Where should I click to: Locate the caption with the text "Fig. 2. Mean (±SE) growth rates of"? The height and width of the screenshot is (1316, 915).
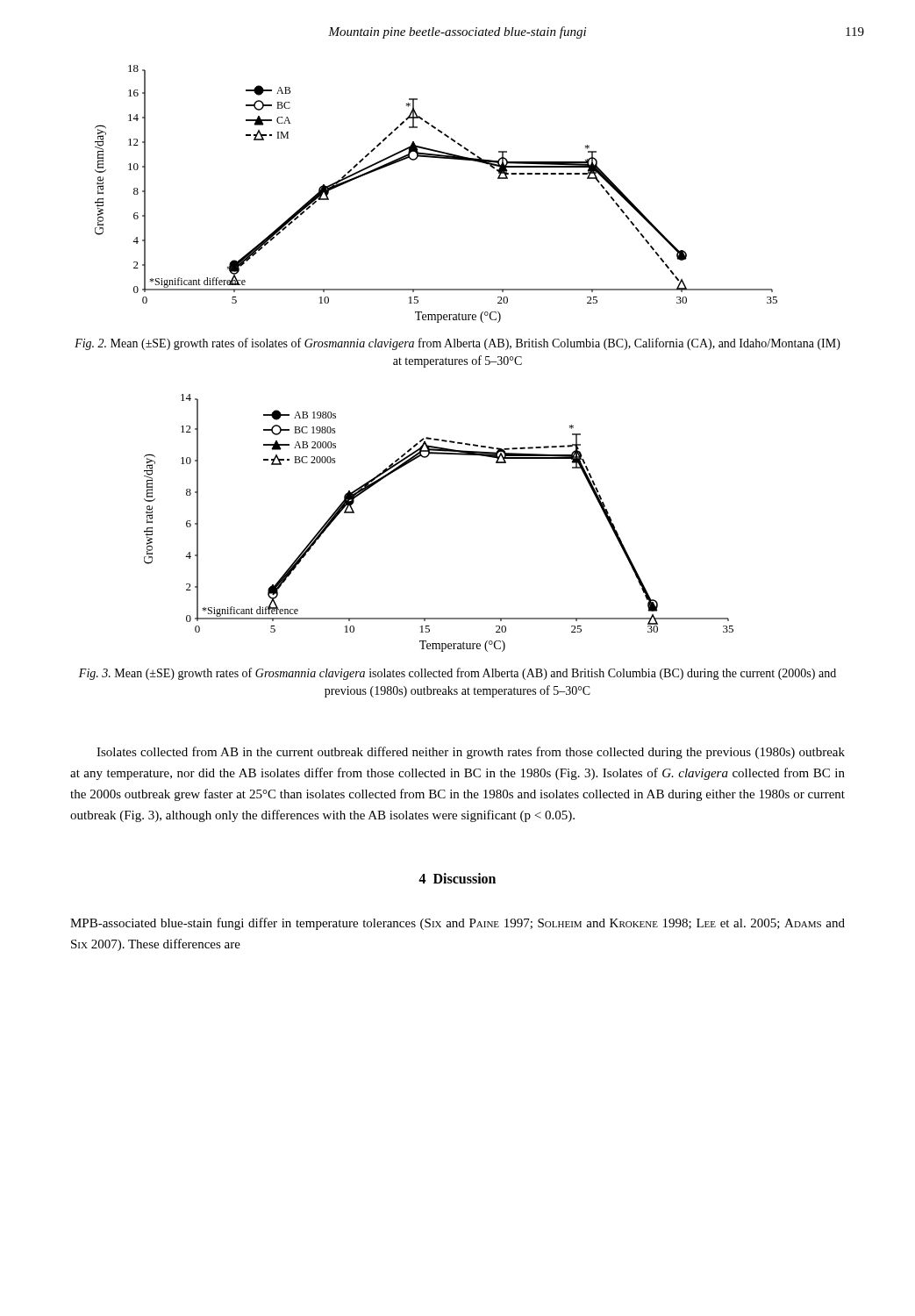(x=458, y=352)
